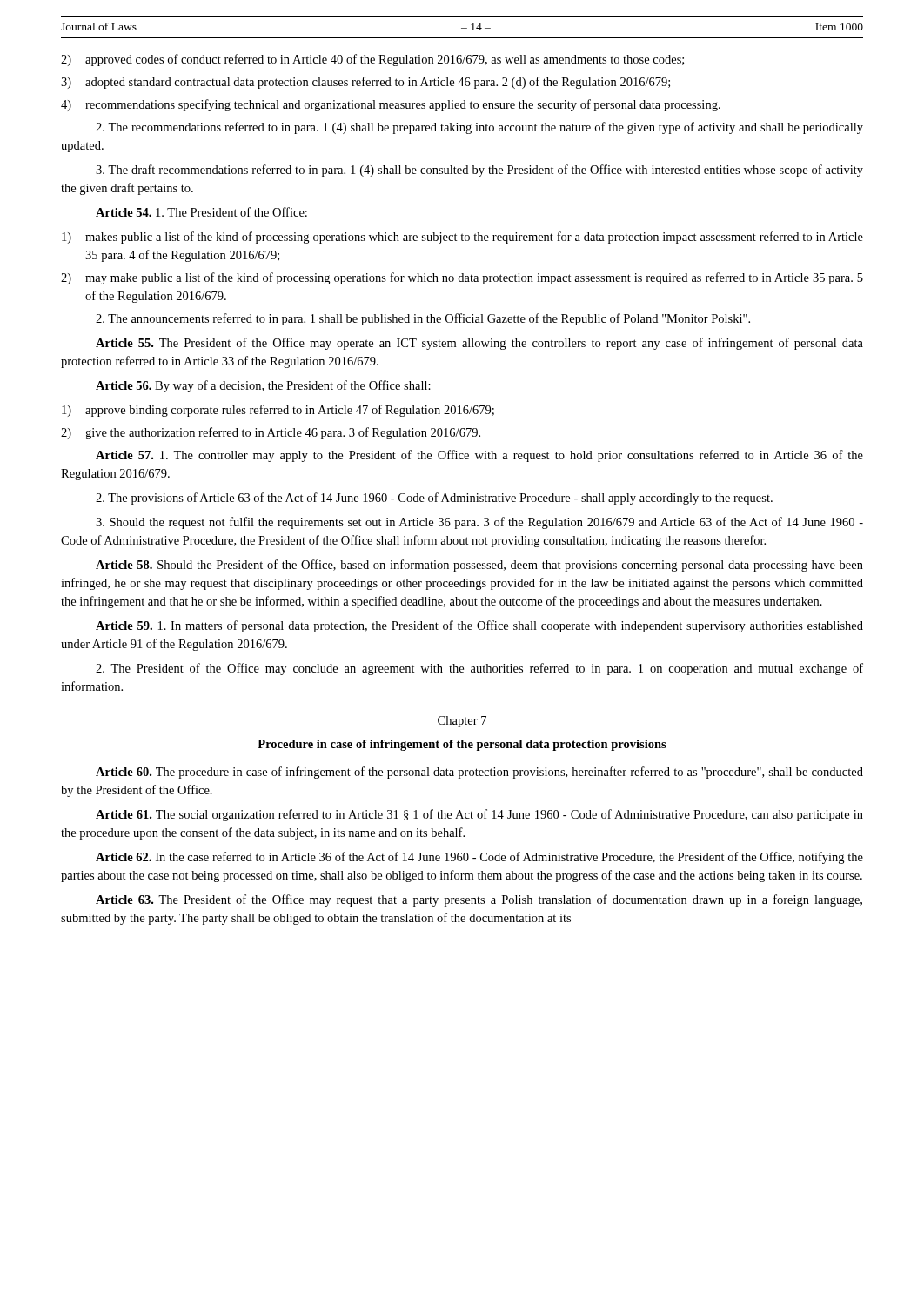Point to the block starting "The draft recommendations referred to in para. 1"
The image size is (924, 1305).
[462, 179]
